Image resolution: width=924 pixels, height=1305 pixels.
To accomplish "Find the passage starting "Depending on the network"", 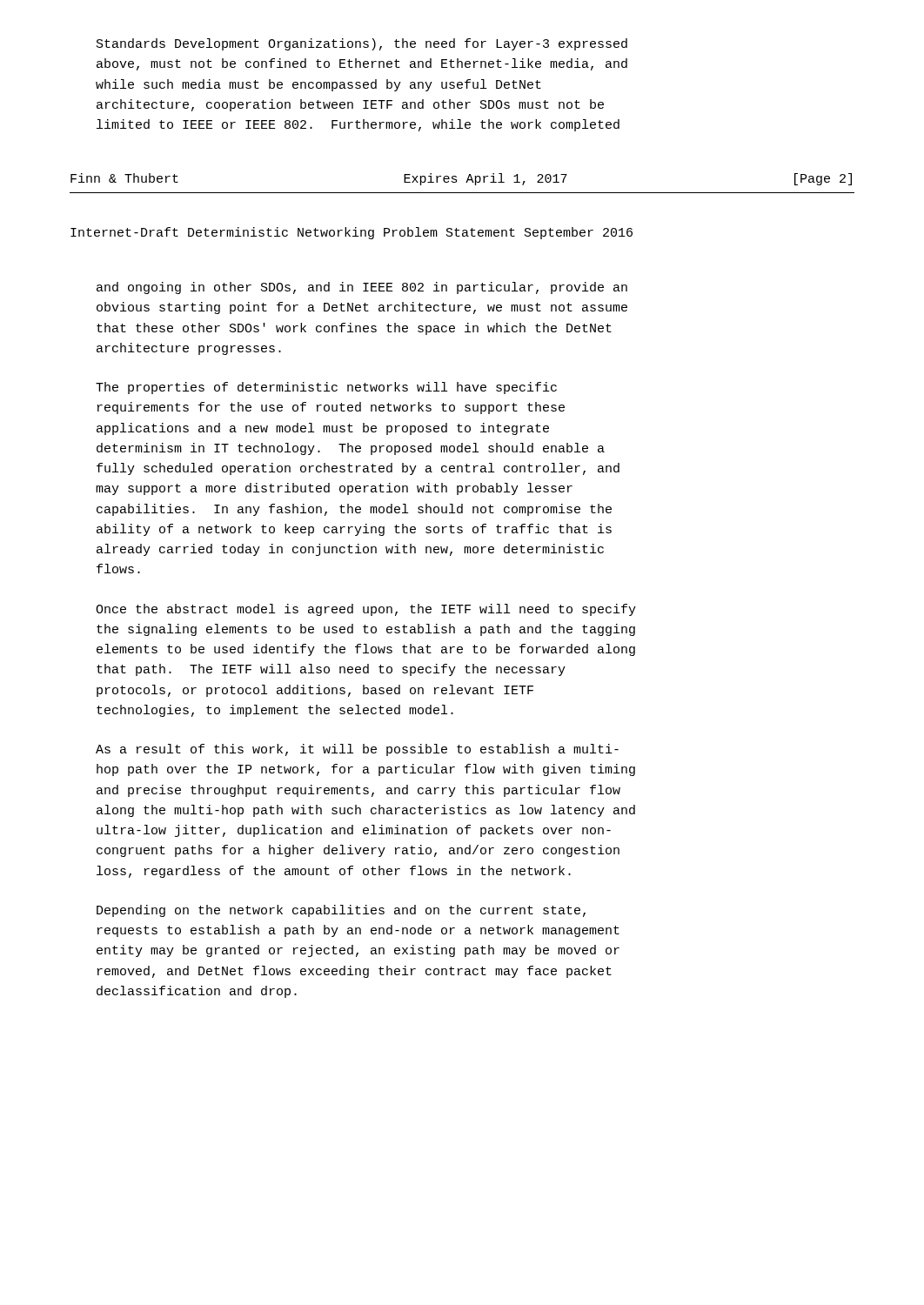I will [x=358, y=952].
